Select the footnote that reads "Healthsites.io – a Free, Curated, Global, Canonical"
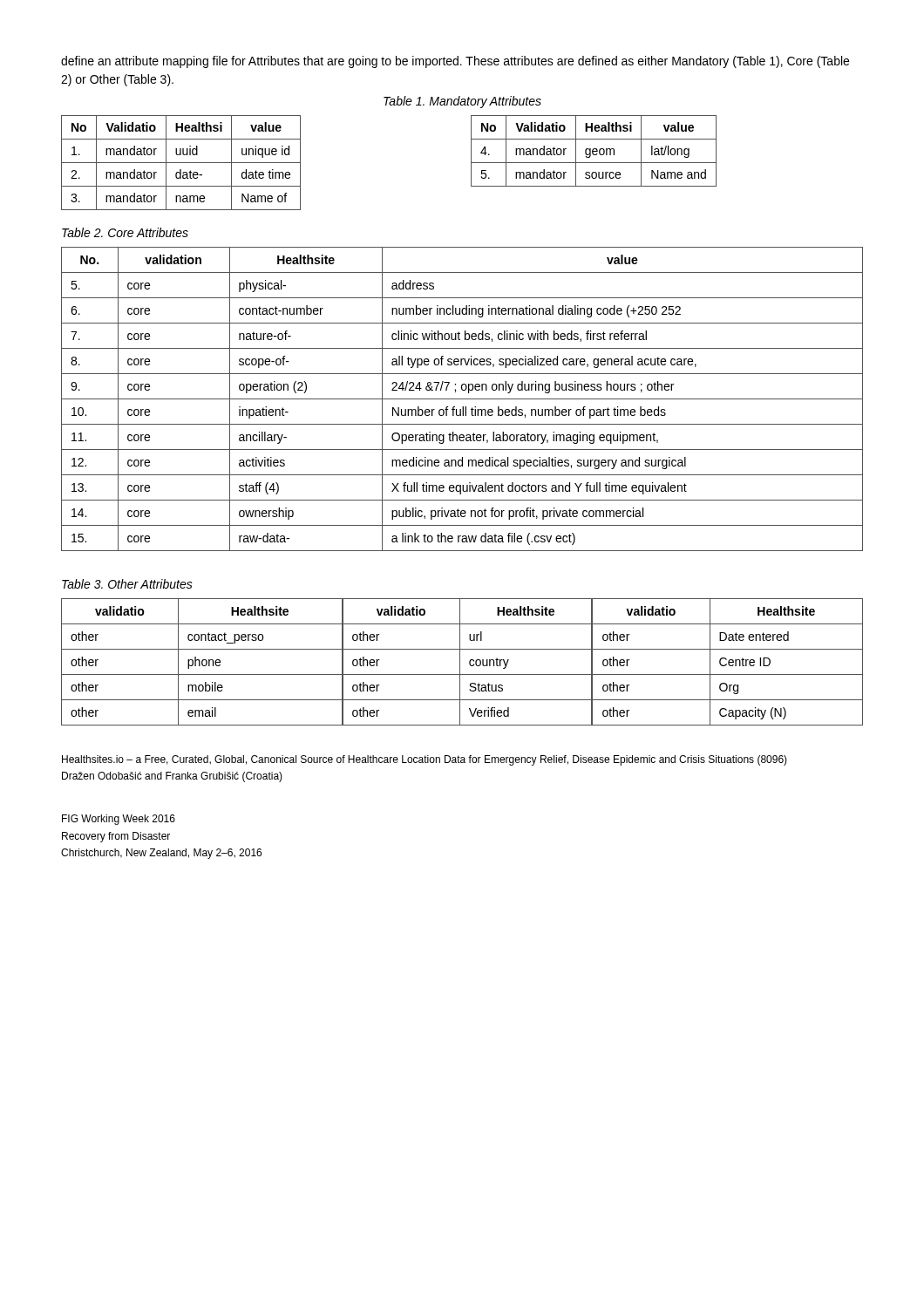924x1308 pixels. click(x=424, y=768)
